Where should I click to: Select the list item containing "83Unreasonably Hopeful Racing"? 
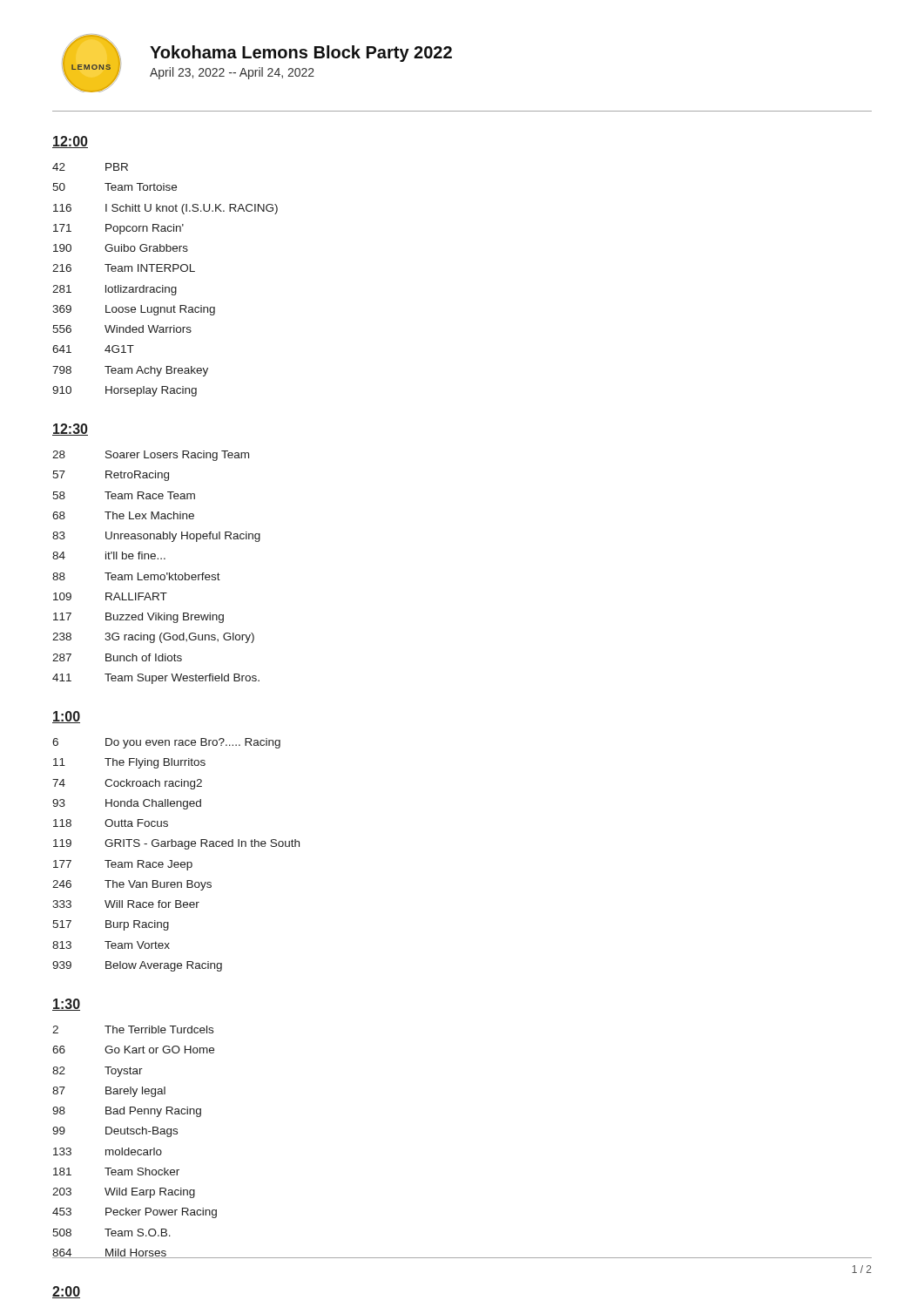coord(156,536)
